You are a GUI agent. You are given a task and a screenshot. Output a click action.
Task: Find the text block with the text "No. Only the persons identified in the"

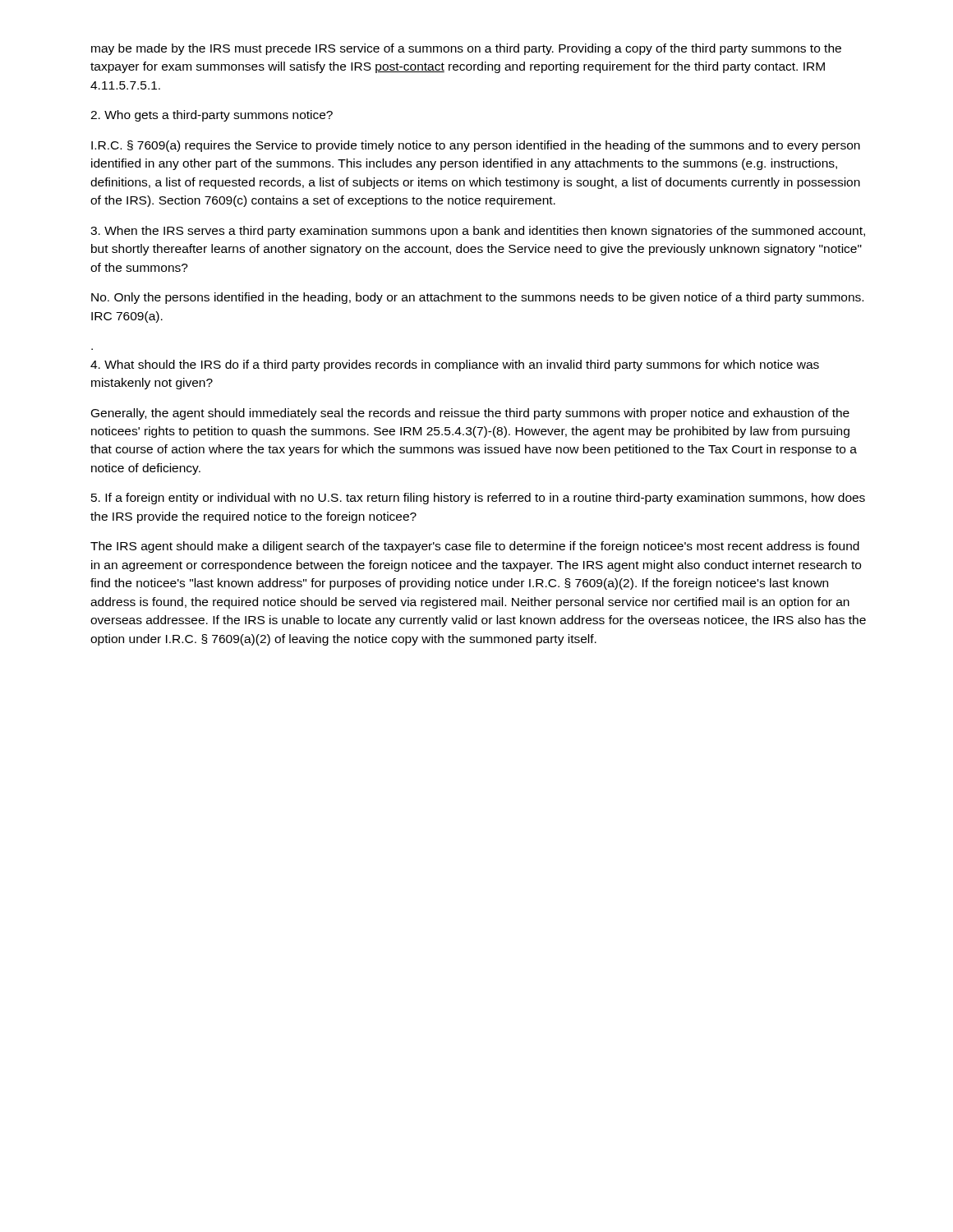478,306
